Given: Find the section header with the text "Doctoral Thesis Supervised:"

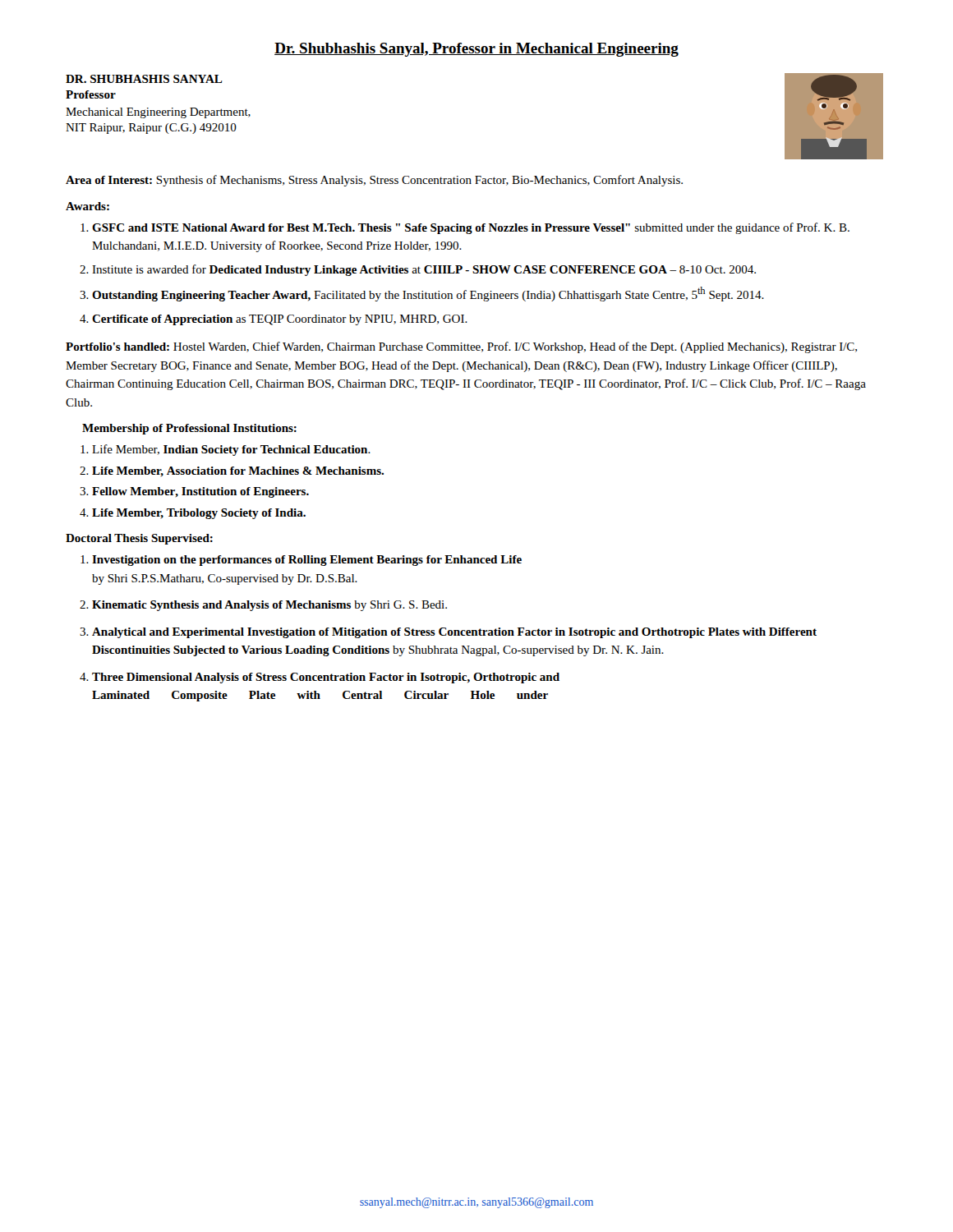Looking at the screenshot, I should click(x=140, y=538).
